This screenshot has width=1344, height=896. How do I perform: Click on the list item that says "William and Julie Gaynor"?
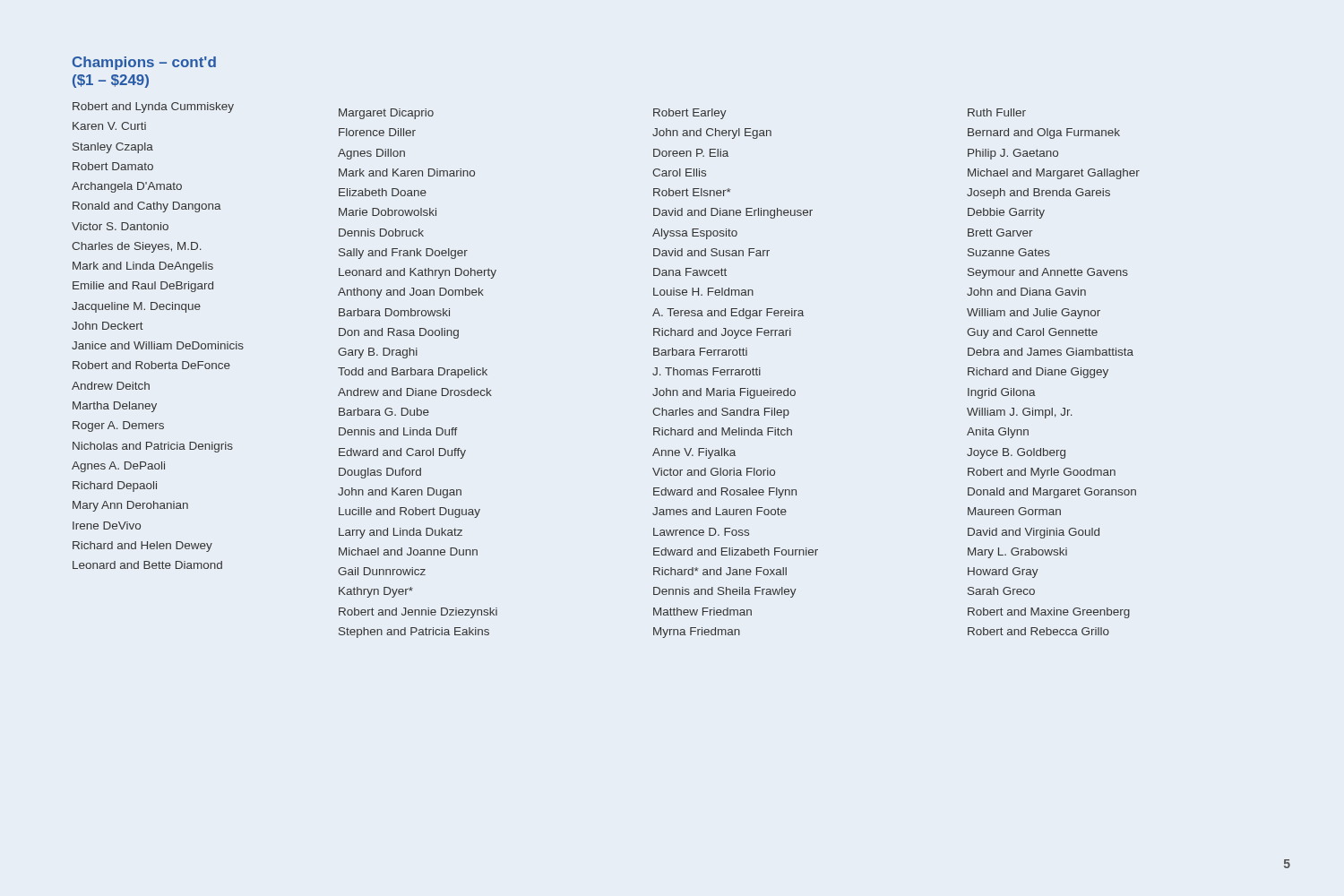1034,312
